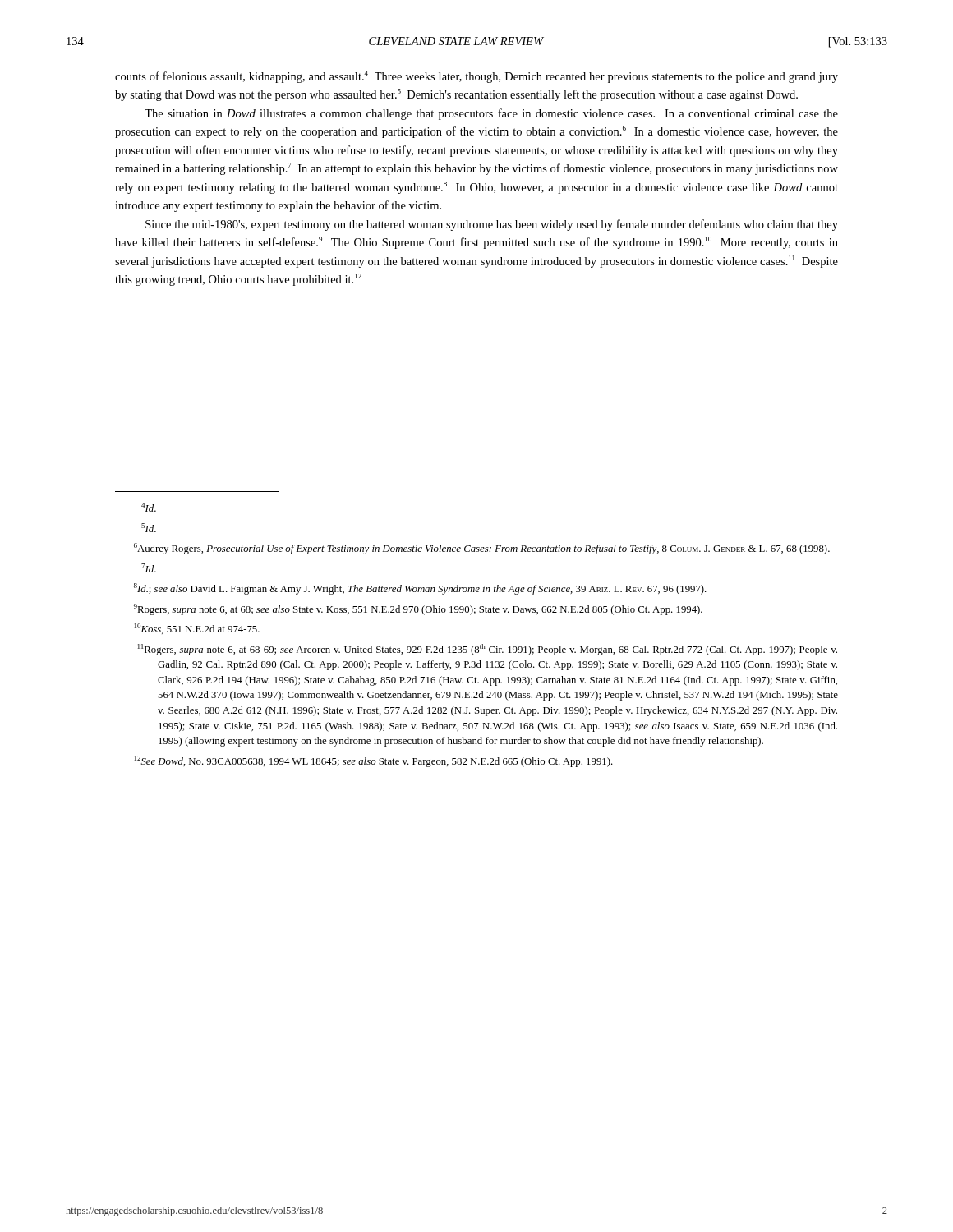Viewport: 953px width, 1232px height.
Task: Locate the text block that says "The situation in Dowd illustrates a common challenge"
Action: point(476,160)
